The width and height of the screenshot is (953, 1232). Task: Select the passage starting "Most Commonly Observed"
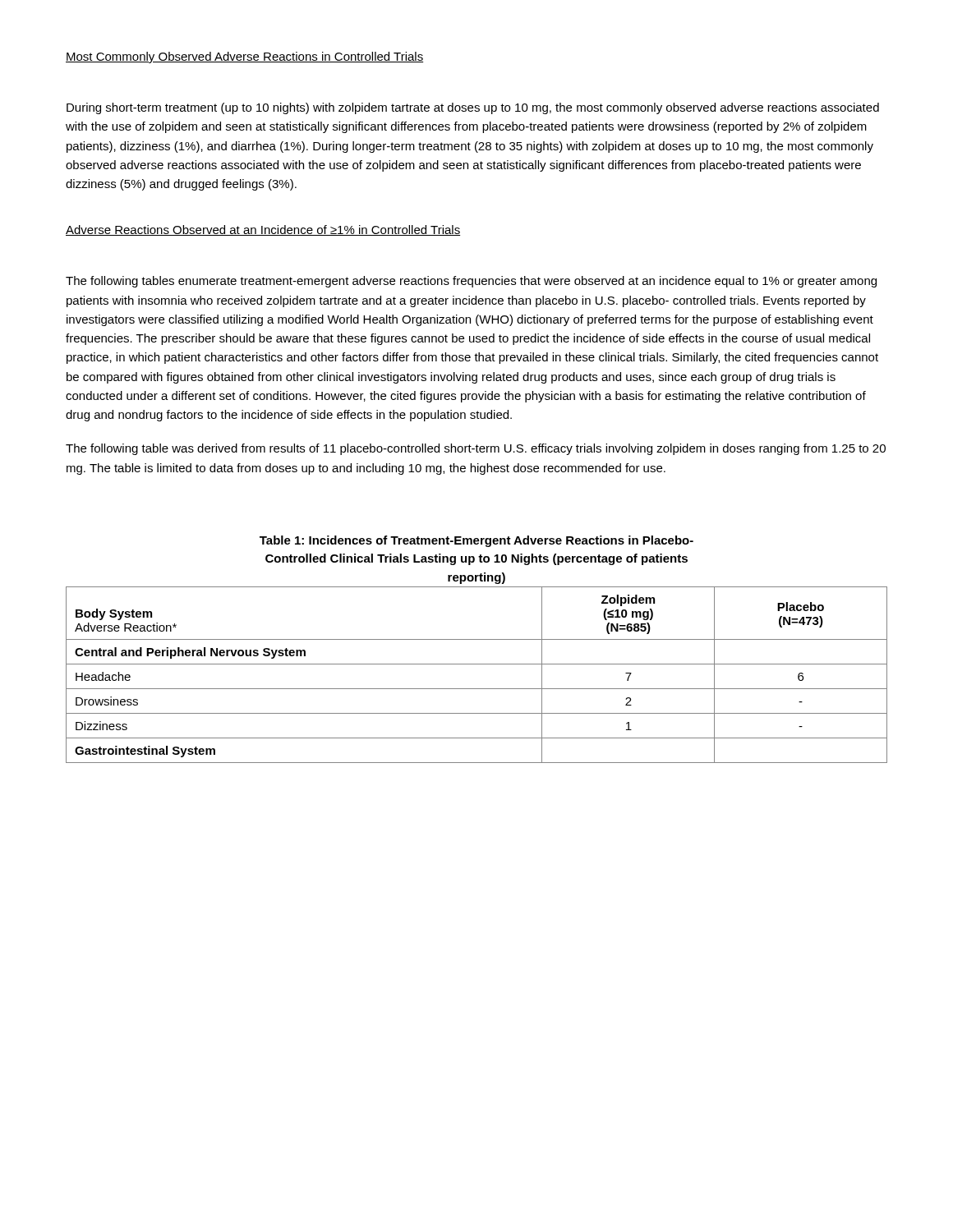tap(244, 56)
